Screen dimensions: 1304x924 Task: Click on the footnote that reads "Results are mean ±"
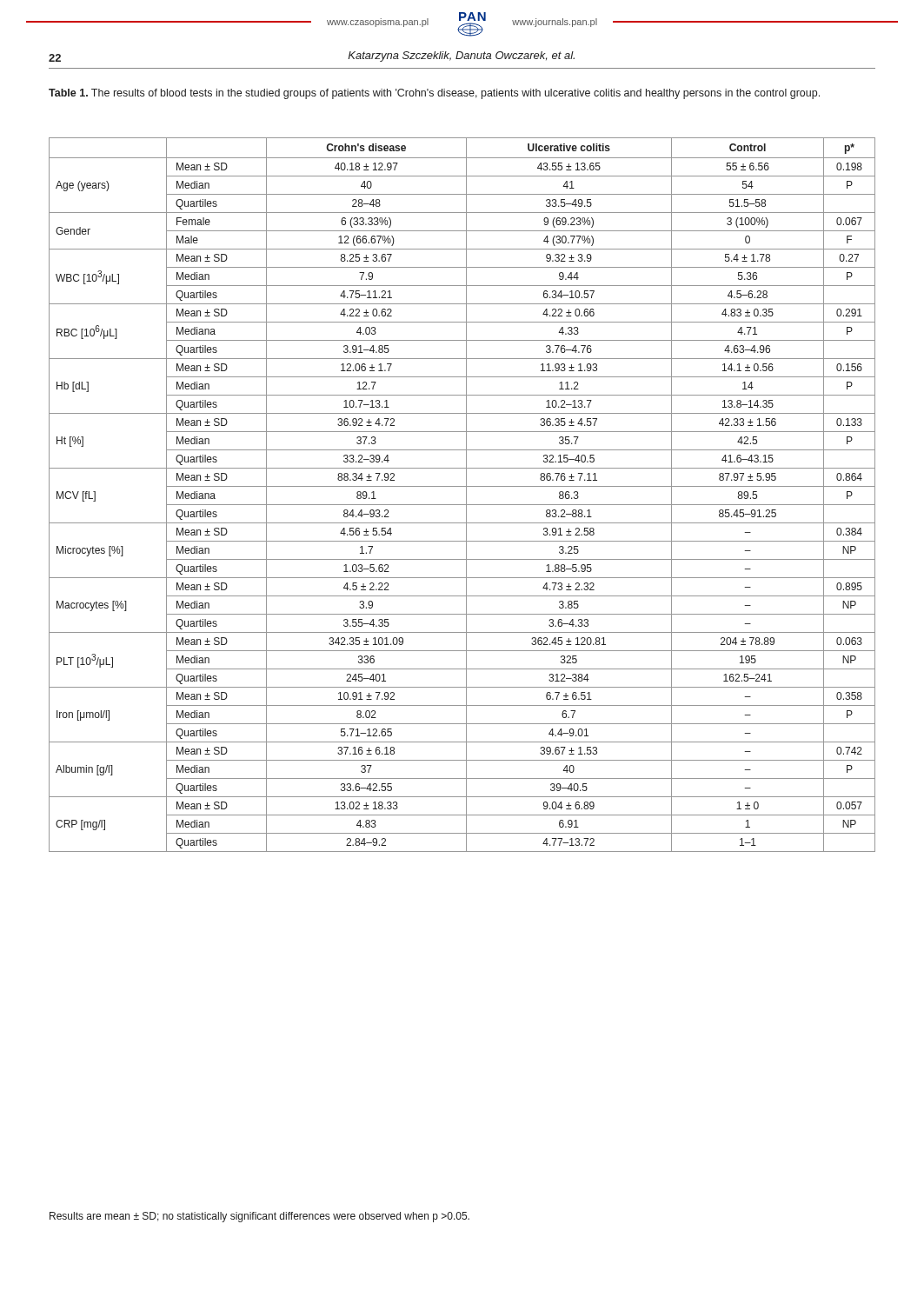click(259, 1216)
